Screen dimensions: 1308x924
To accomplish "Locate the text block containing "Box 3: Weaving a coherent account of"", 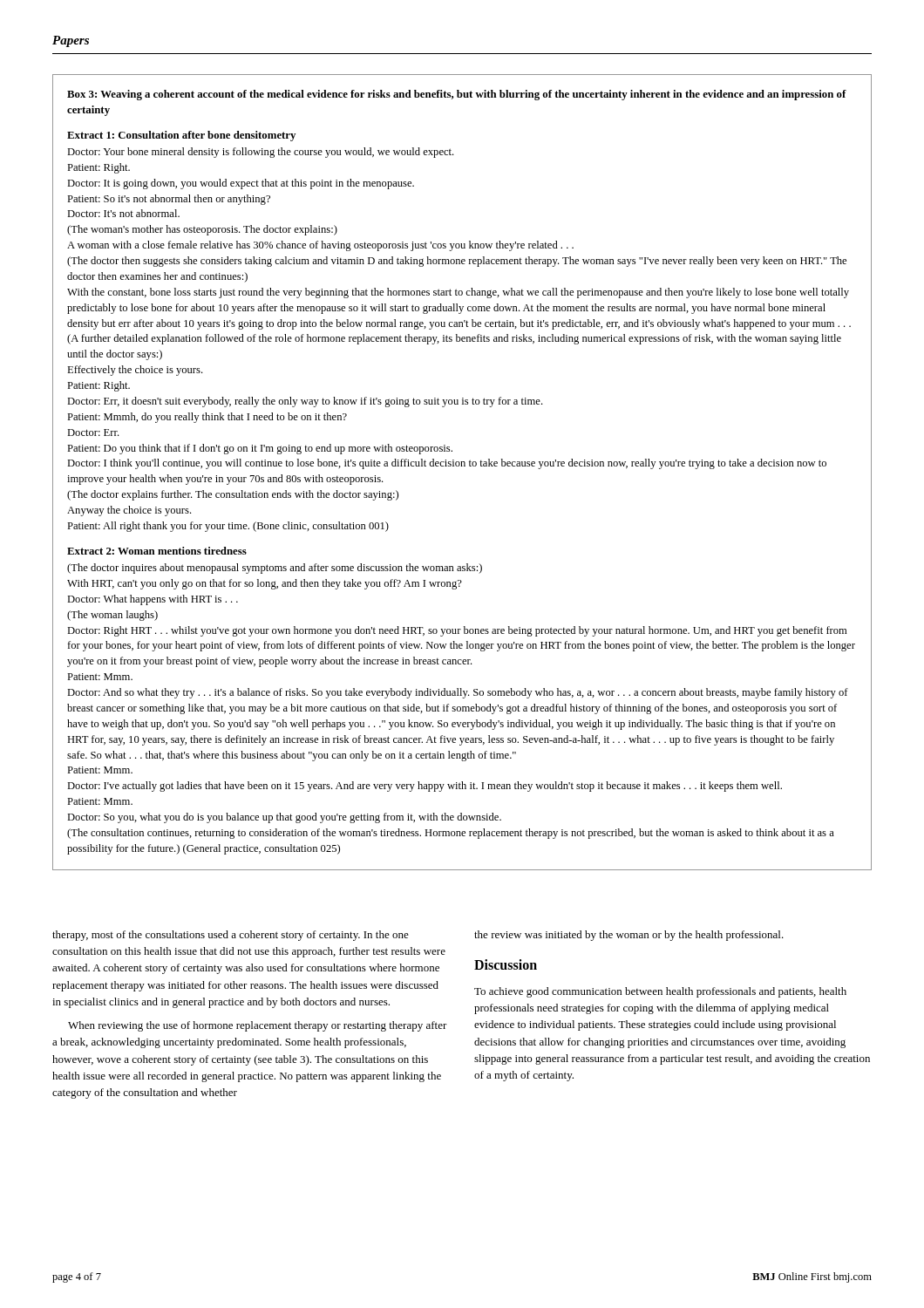I will click(x=462, y=472).
